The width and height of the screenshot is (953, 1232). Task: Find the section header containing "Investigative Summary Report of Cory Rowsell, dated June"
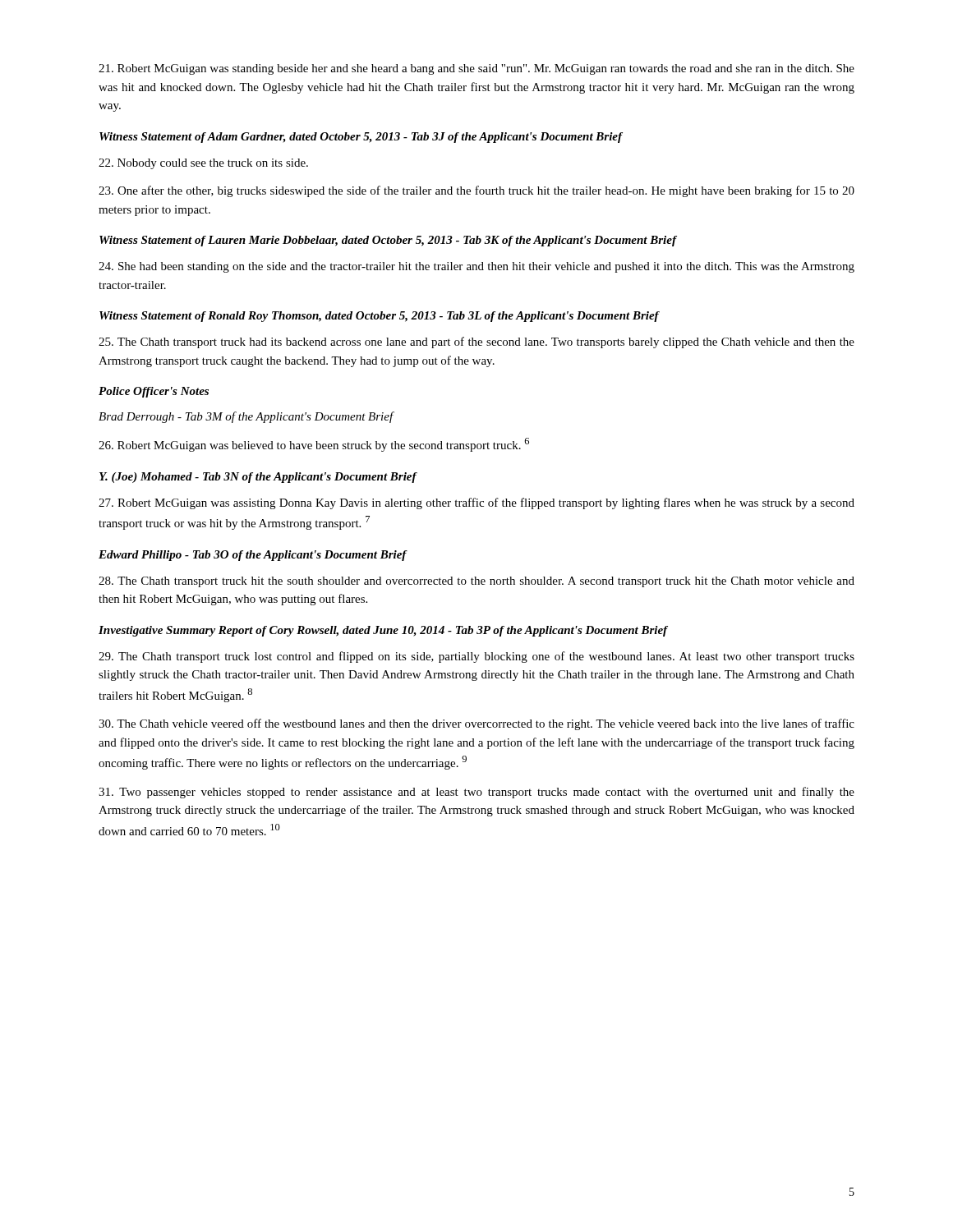(383, 630)
